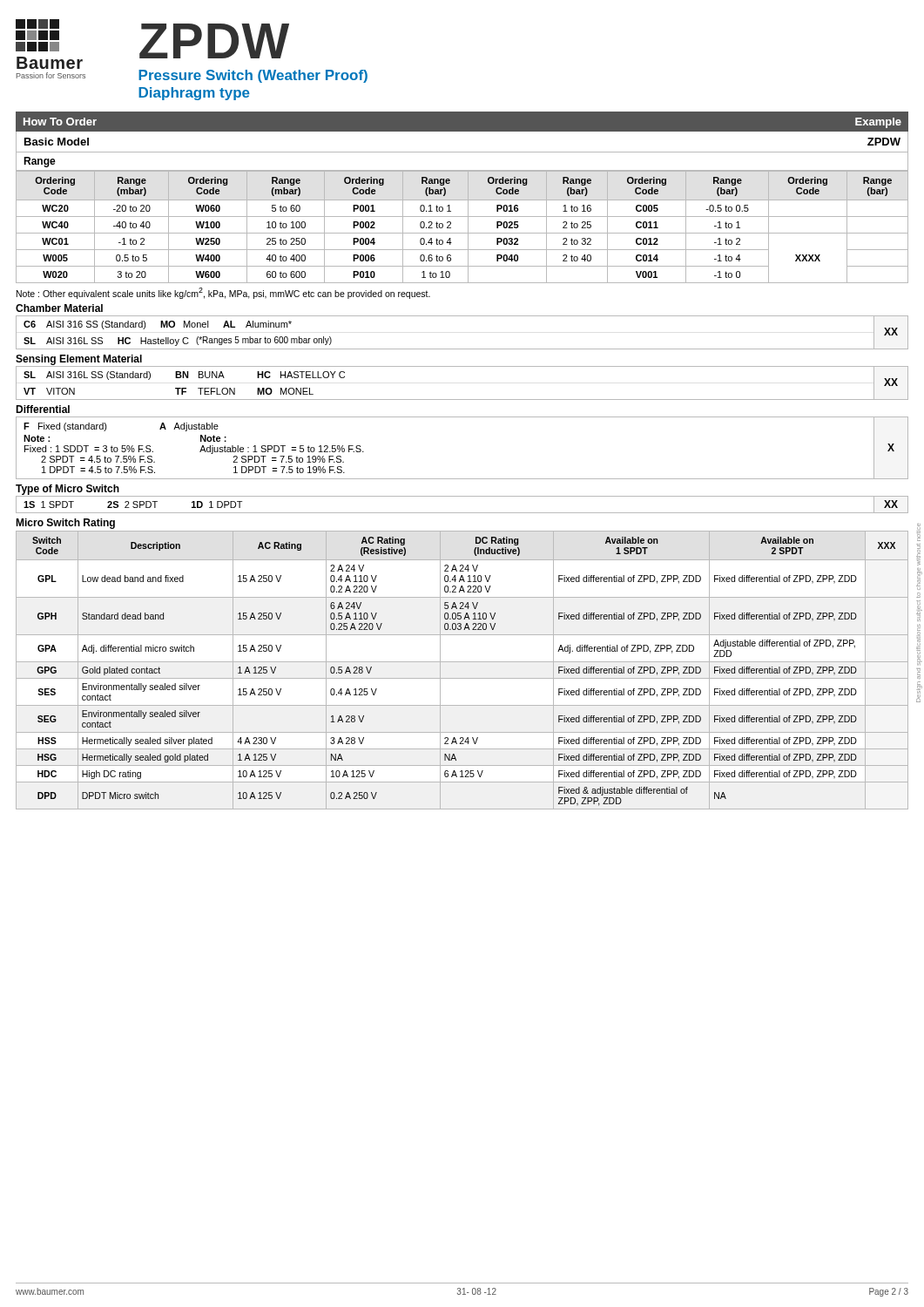Find "Type of Micro Switch" on this page
The height and width of the screenshot is (1307, 924).
point(68,488)
